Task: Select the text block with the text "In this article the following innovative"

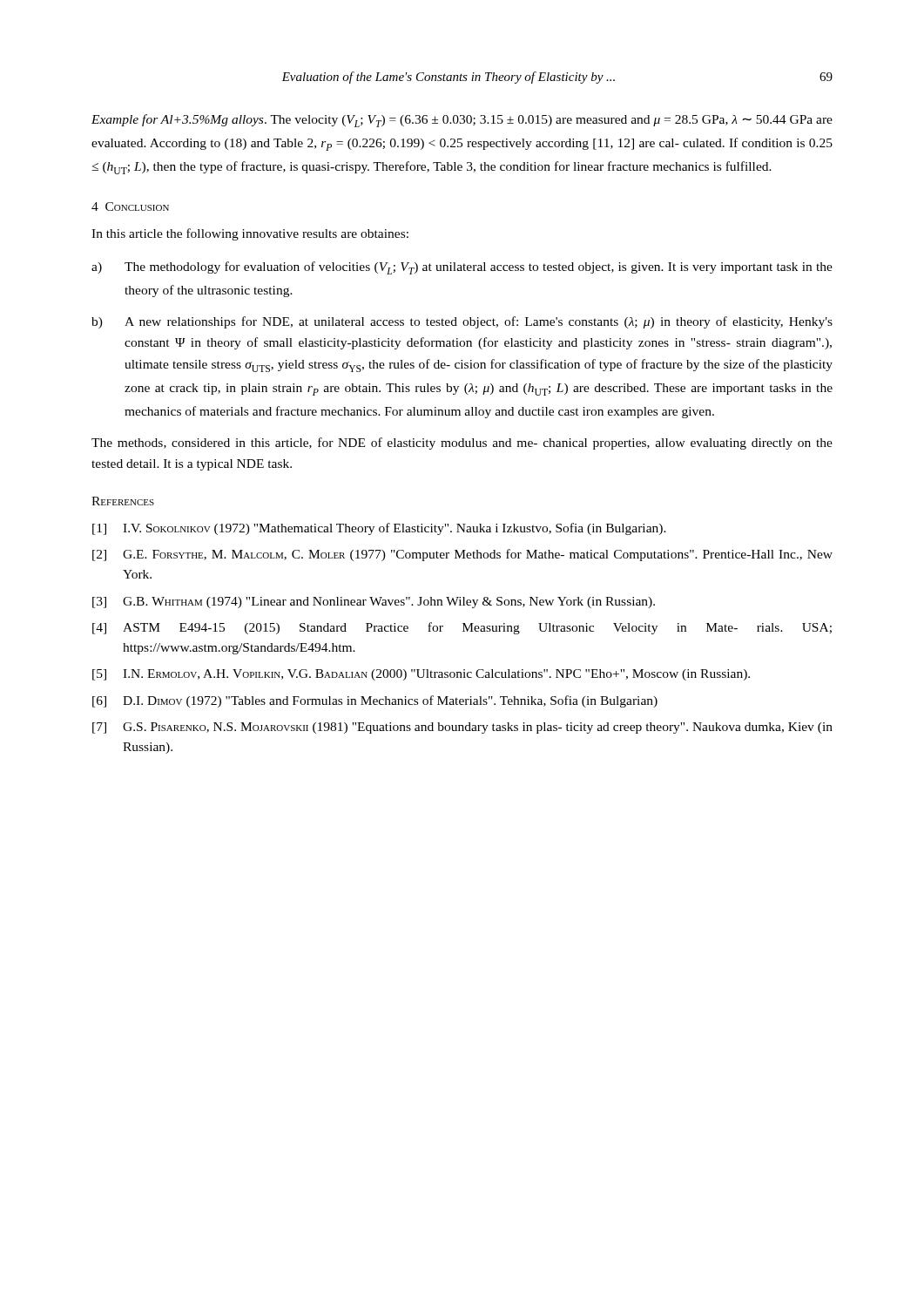Action: 250,234
